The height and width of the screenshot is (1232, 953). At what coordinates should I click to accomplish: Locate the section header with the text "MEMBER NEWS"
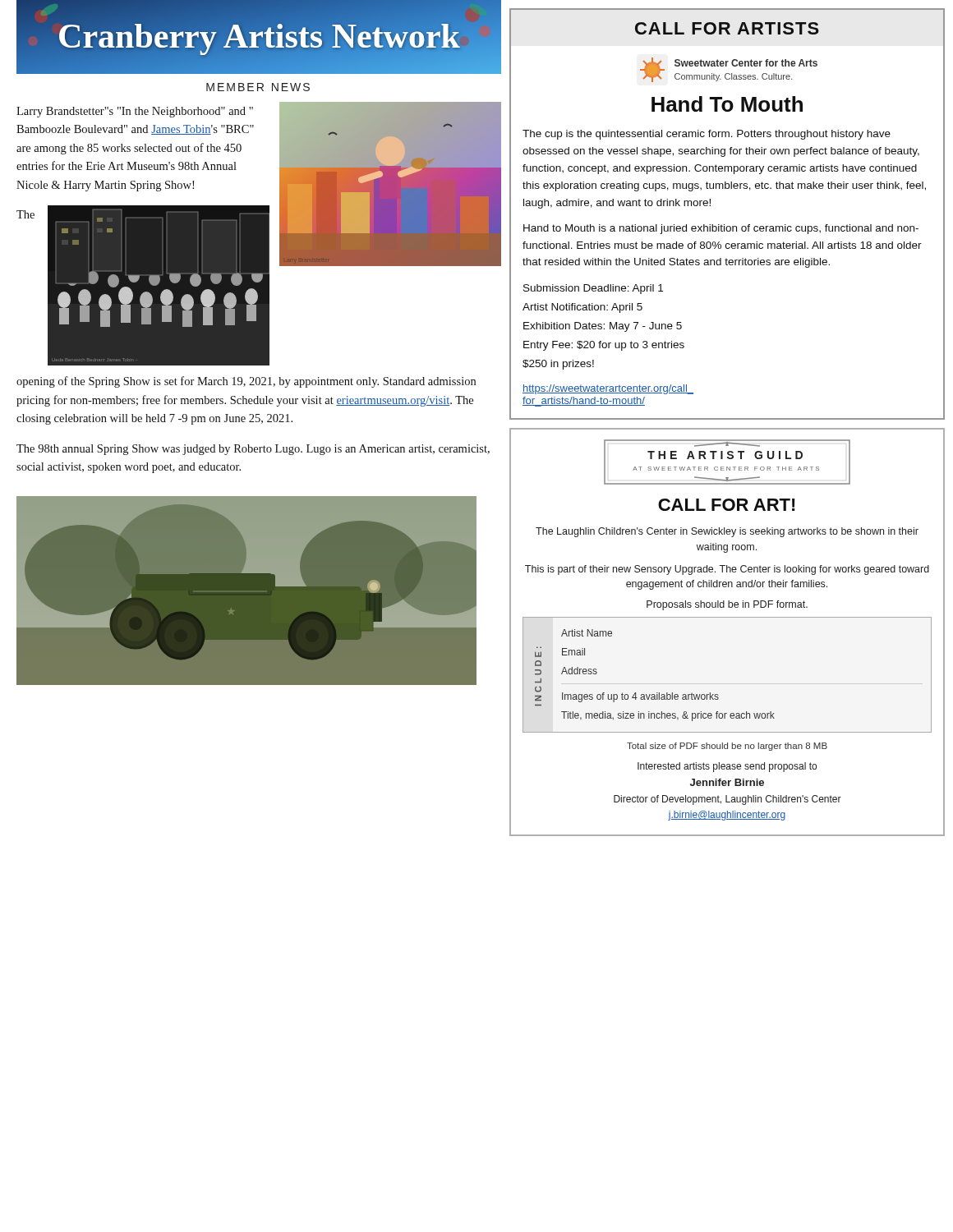[259, 87]
